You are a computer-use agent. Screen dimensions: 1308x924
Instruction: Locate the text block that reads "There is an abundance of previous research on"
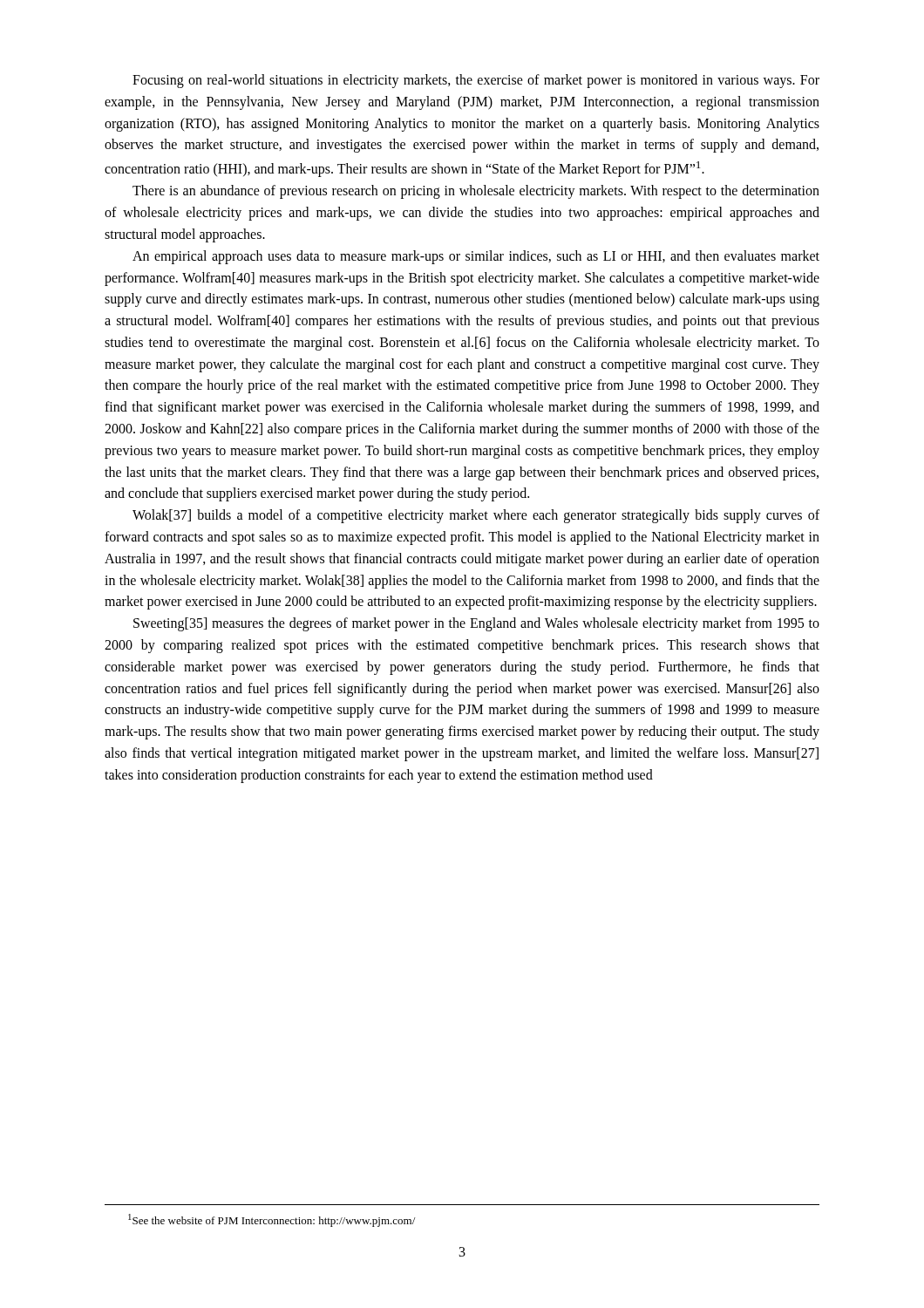tap(462, 213)
